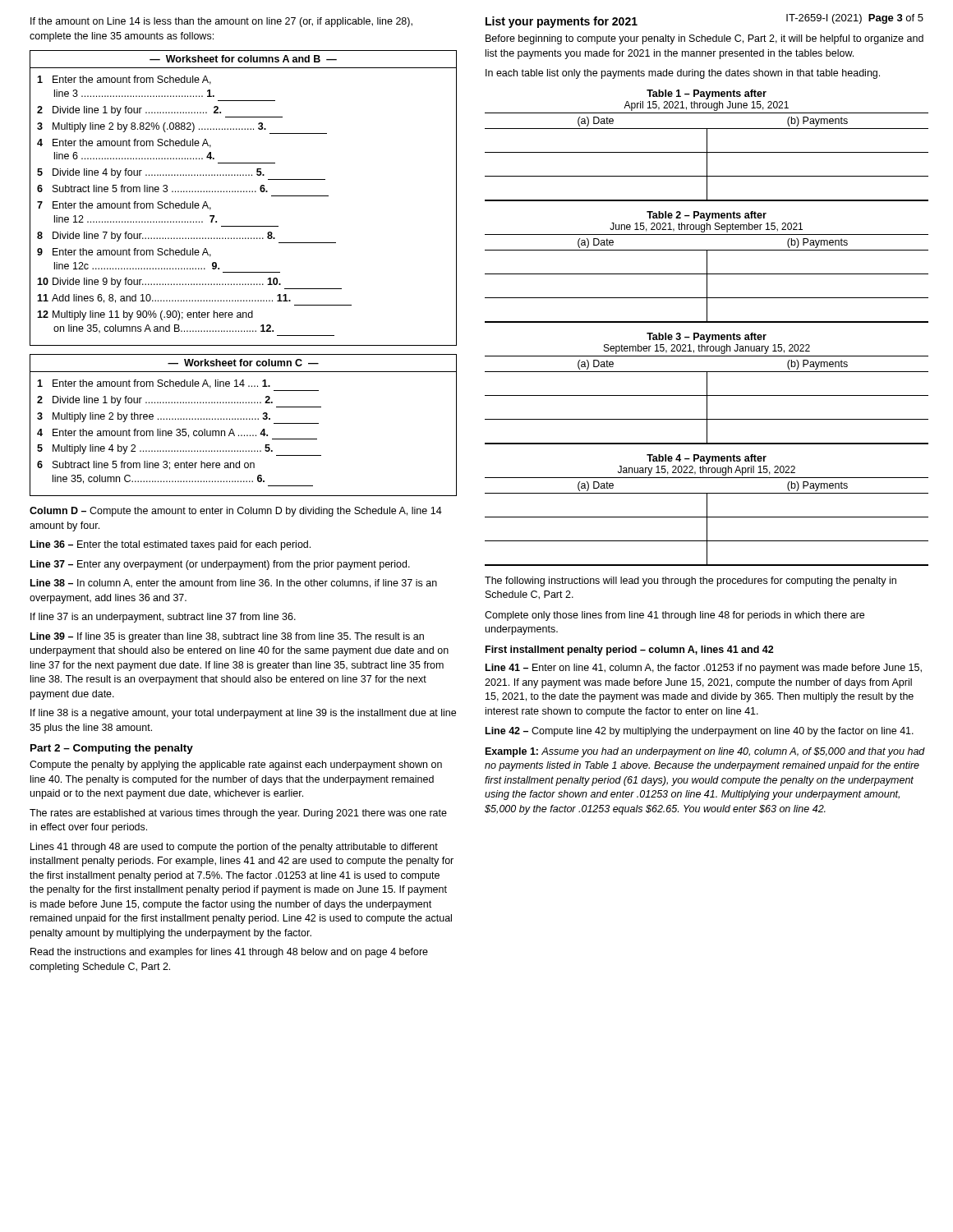Click on the element starting "Part 2 – Computing the"
Image resolution: width=953 pixels, height=1232 pixels.
(111, 748)
